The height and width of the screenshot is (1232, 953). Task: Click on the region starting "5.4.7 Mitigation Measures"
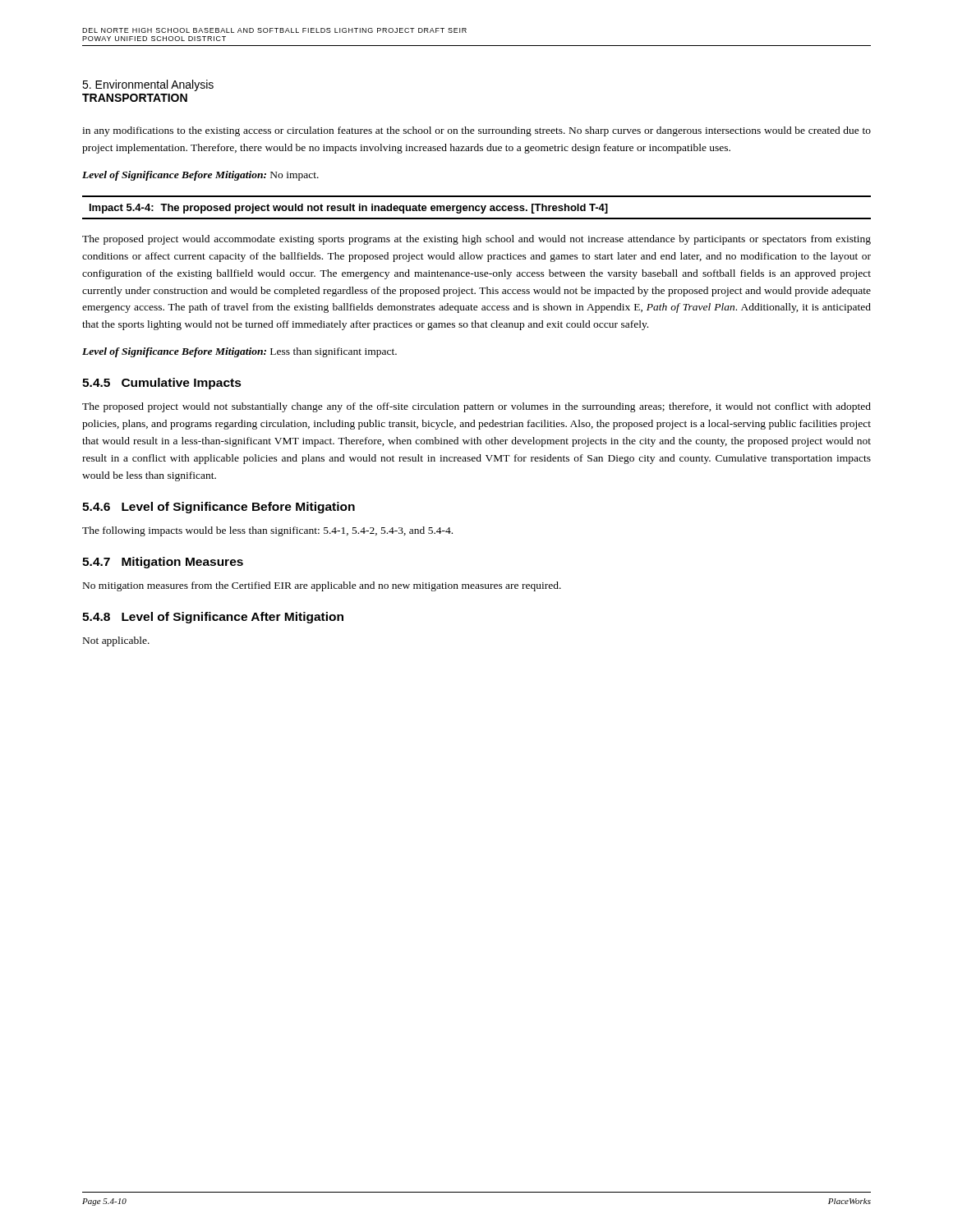[x=163, y=561]
